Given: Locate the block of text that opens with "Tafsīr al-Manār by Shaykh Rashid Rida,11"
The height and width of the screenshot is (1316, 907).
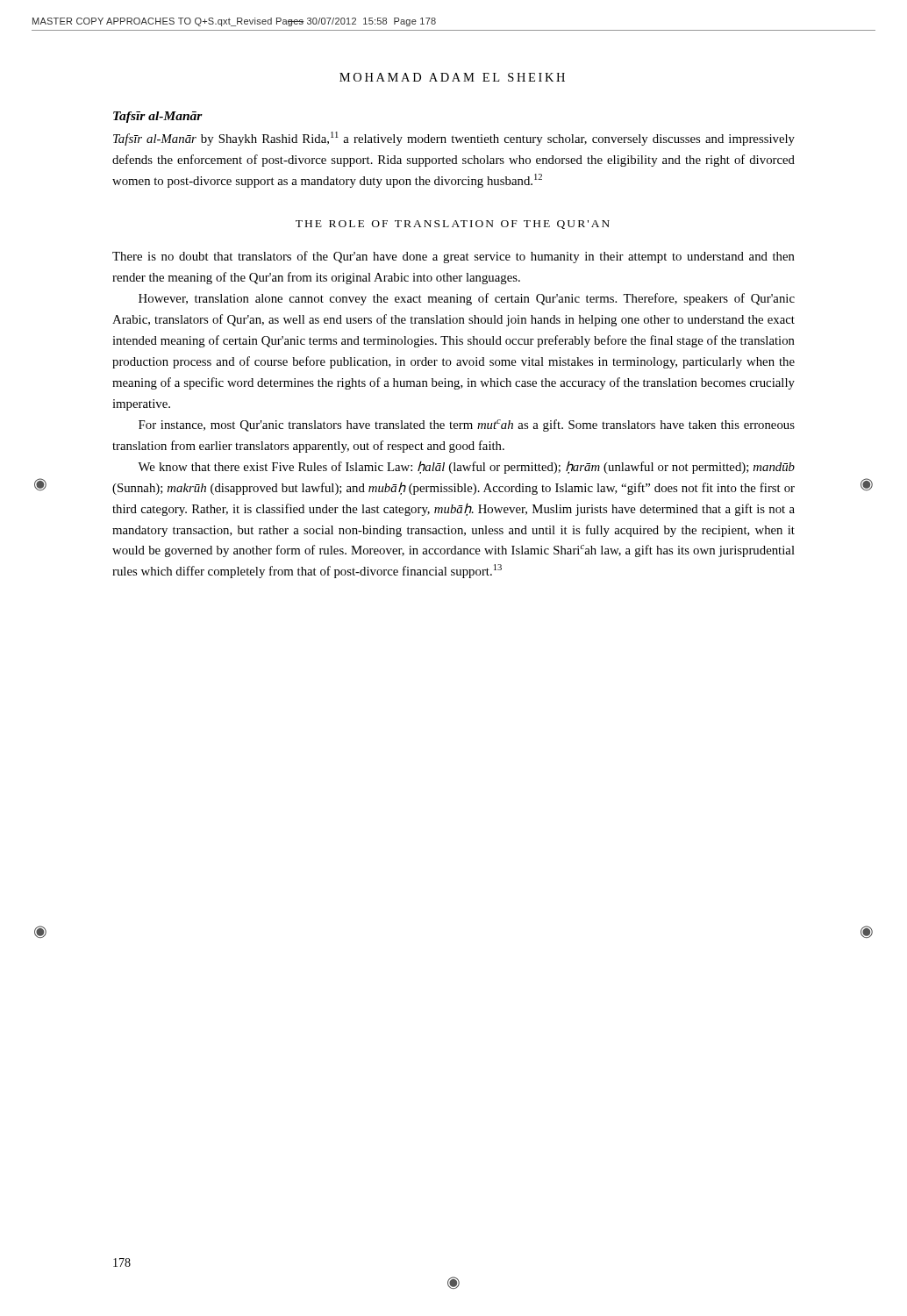Looking at the screenshot, I should coord(454,160).
